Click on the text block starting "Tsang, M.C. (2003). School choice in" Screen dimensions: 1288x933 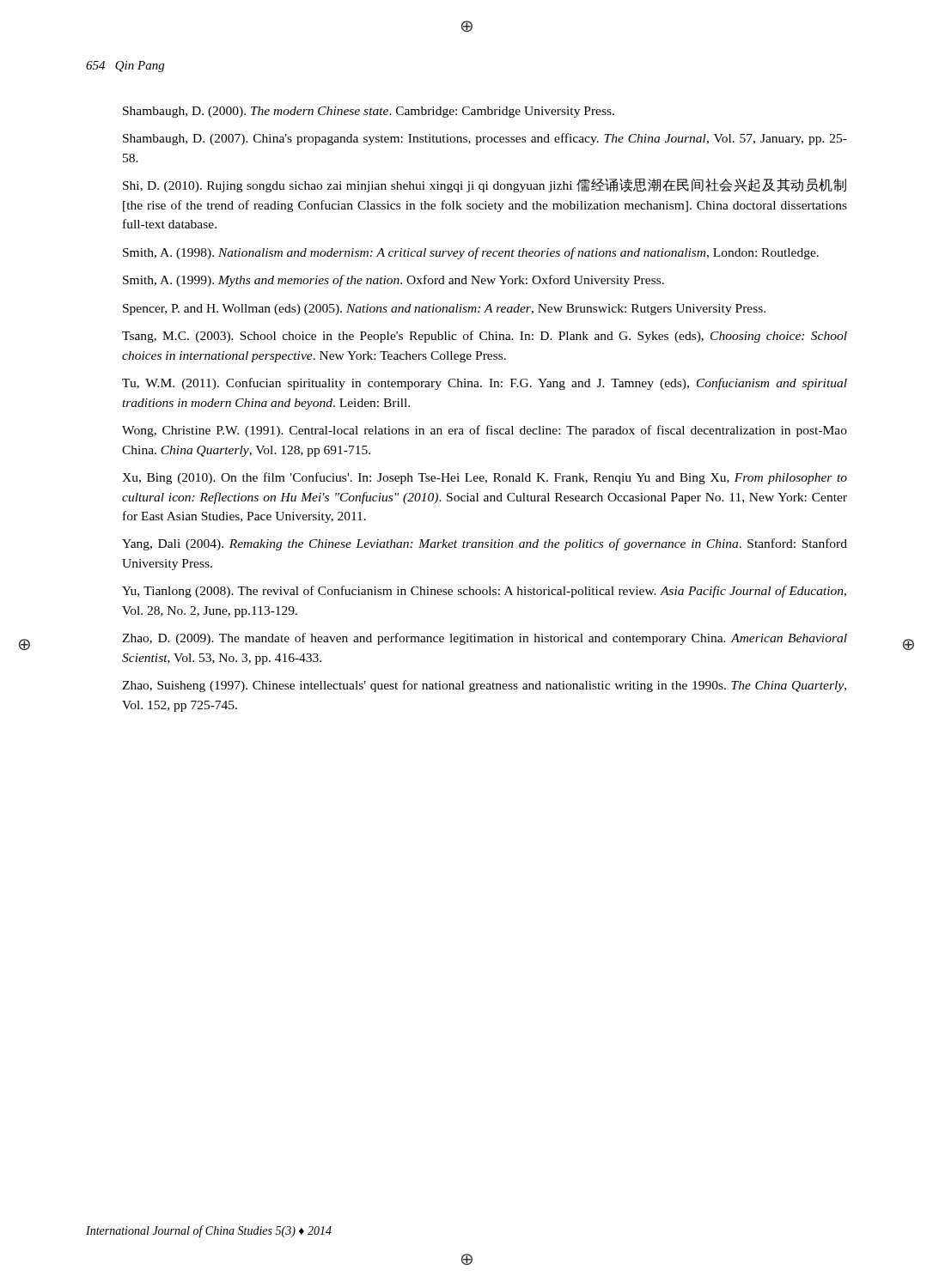pyautogui.click(x=466, y=346)
